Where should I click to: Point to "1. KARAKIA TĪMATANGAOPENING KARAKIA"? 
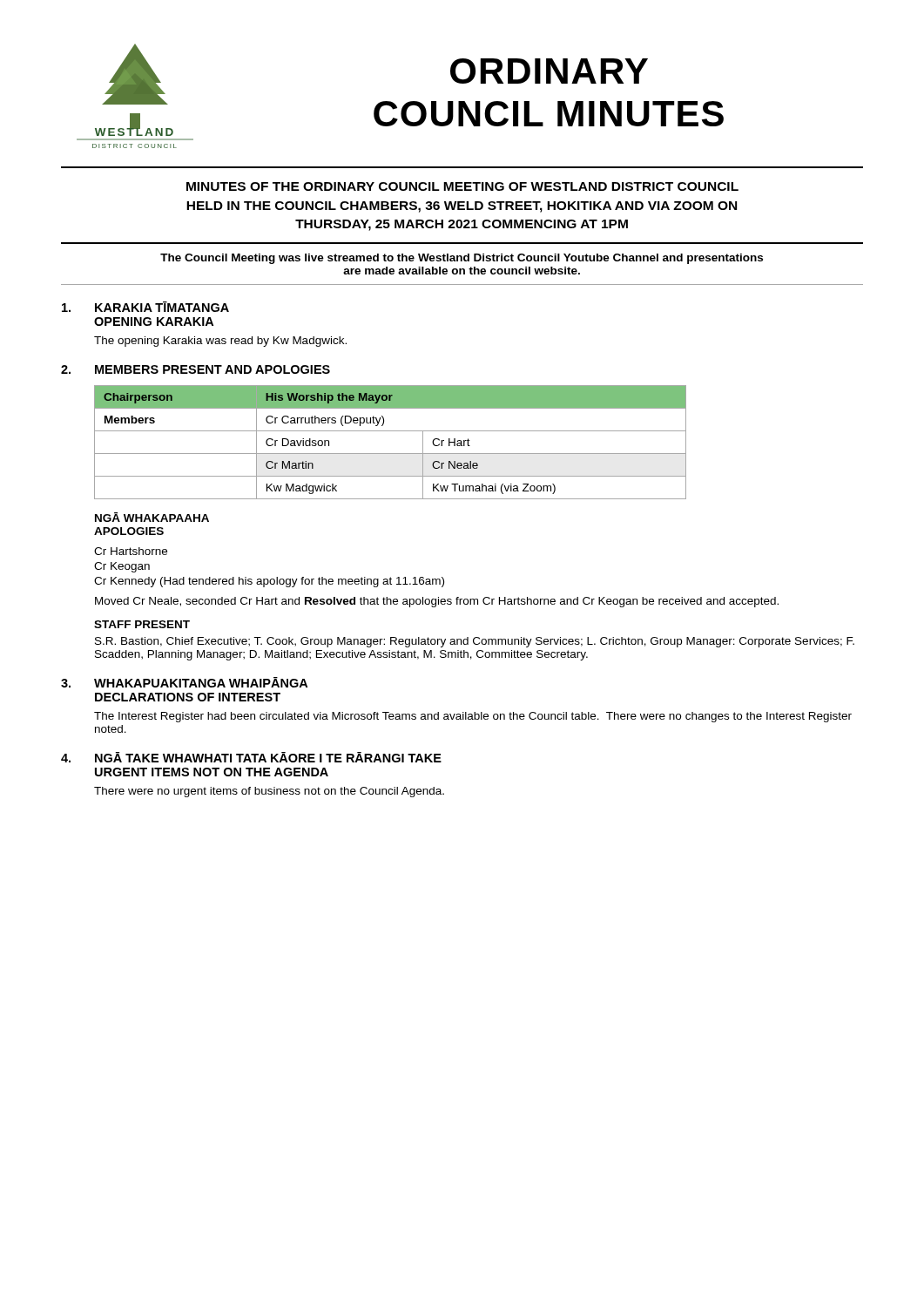coord(145,315)
